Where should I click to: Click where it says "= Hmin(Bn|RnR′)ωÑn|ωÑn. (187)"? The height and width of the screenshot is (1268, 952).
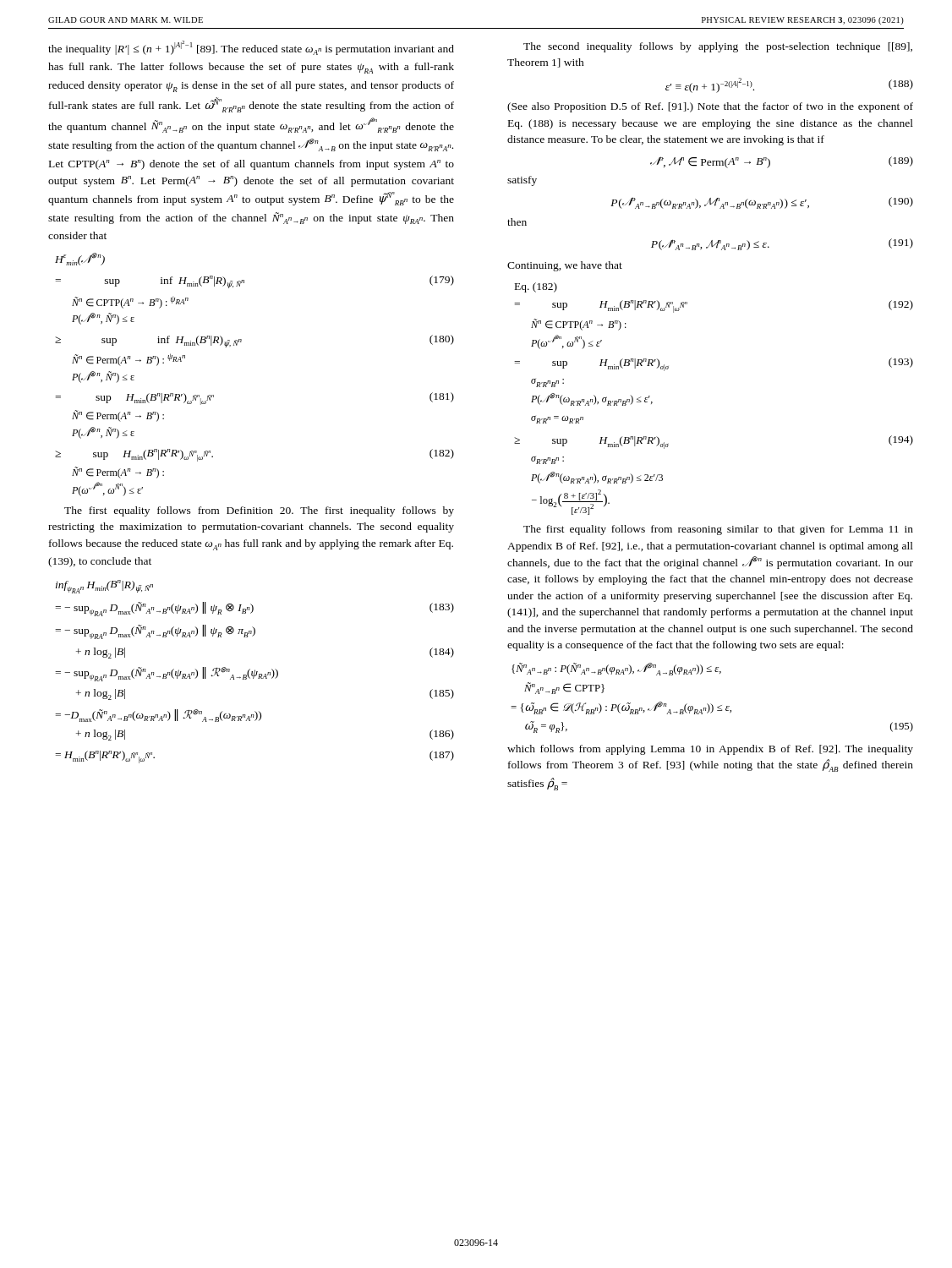(x=106, y=757)
